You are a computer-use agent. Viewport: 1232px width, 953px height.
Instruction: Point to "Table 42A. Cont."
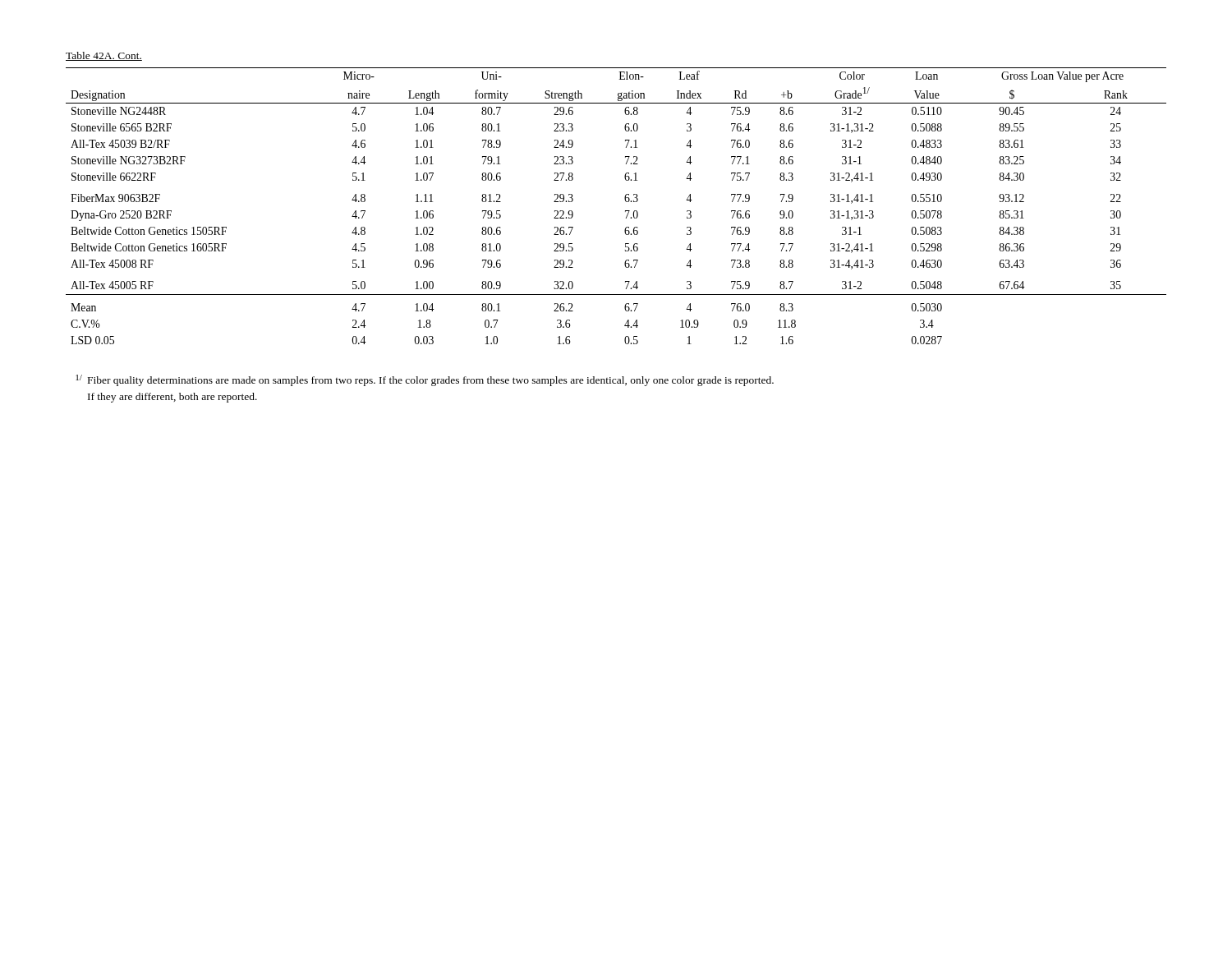click(x=104, y=55)
